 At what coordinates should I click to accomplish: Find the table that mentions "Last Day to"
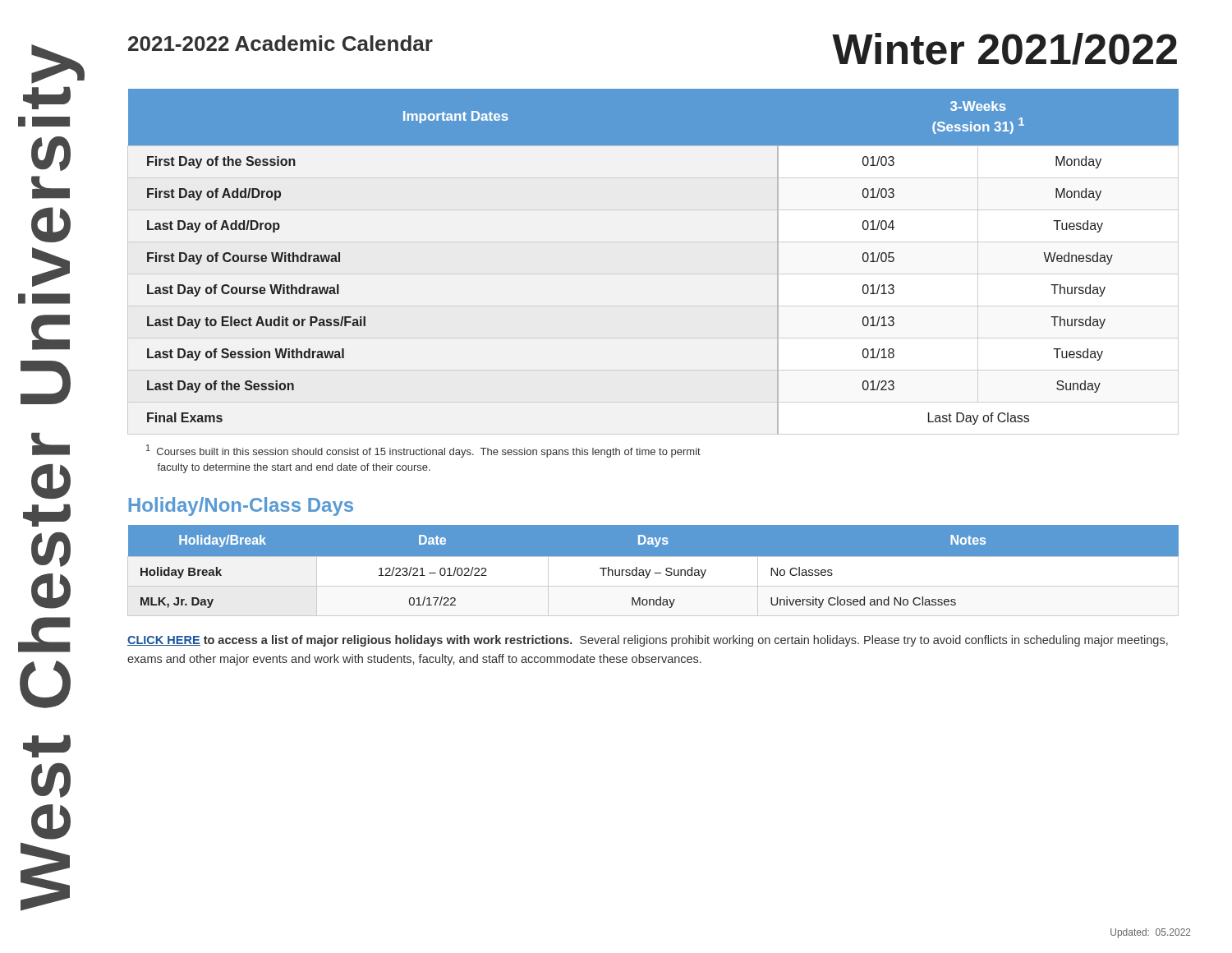653,262
